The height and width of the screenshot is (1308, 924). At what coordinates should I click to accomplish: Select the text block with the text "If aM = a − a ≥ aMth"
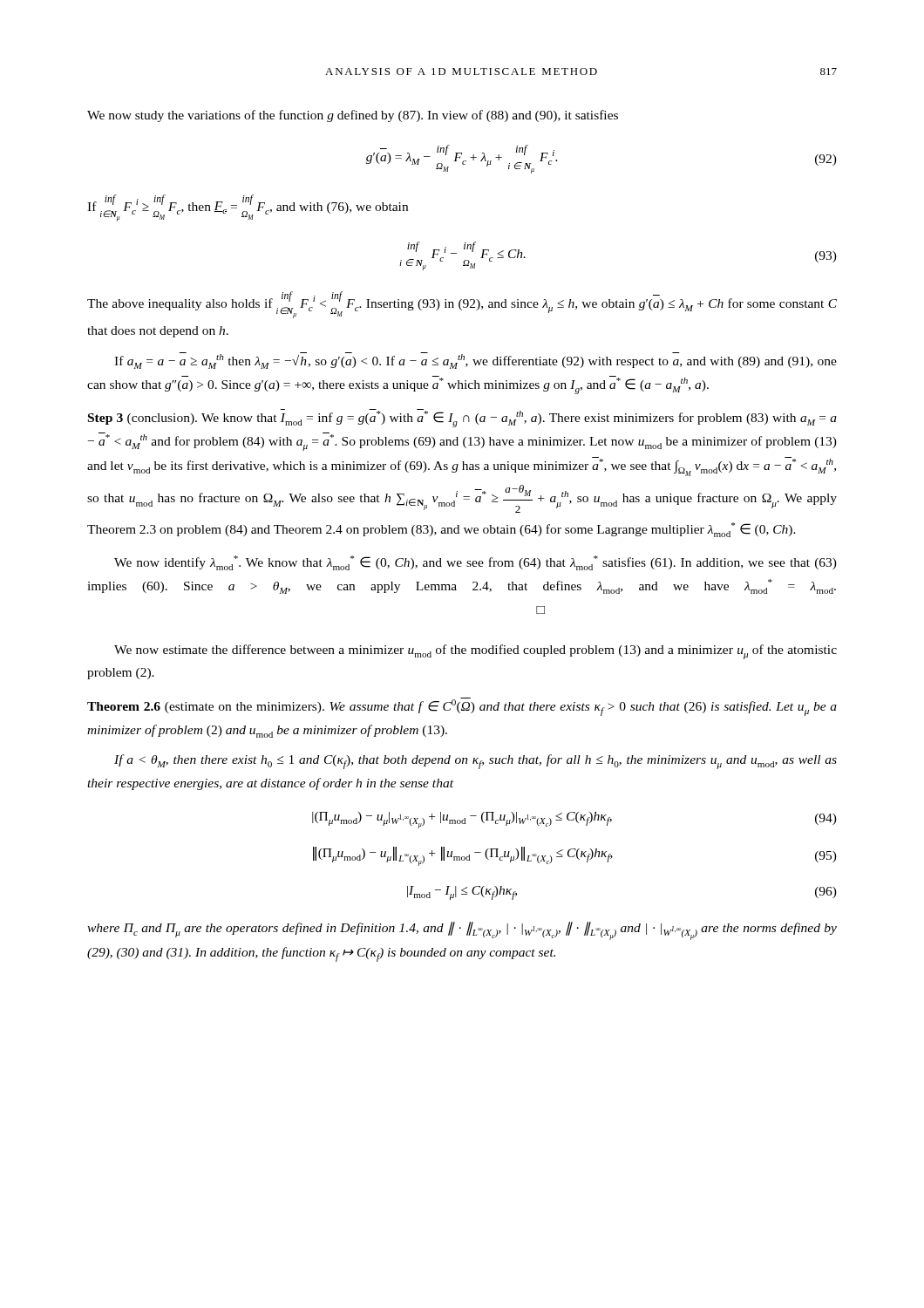click(462, 373)
